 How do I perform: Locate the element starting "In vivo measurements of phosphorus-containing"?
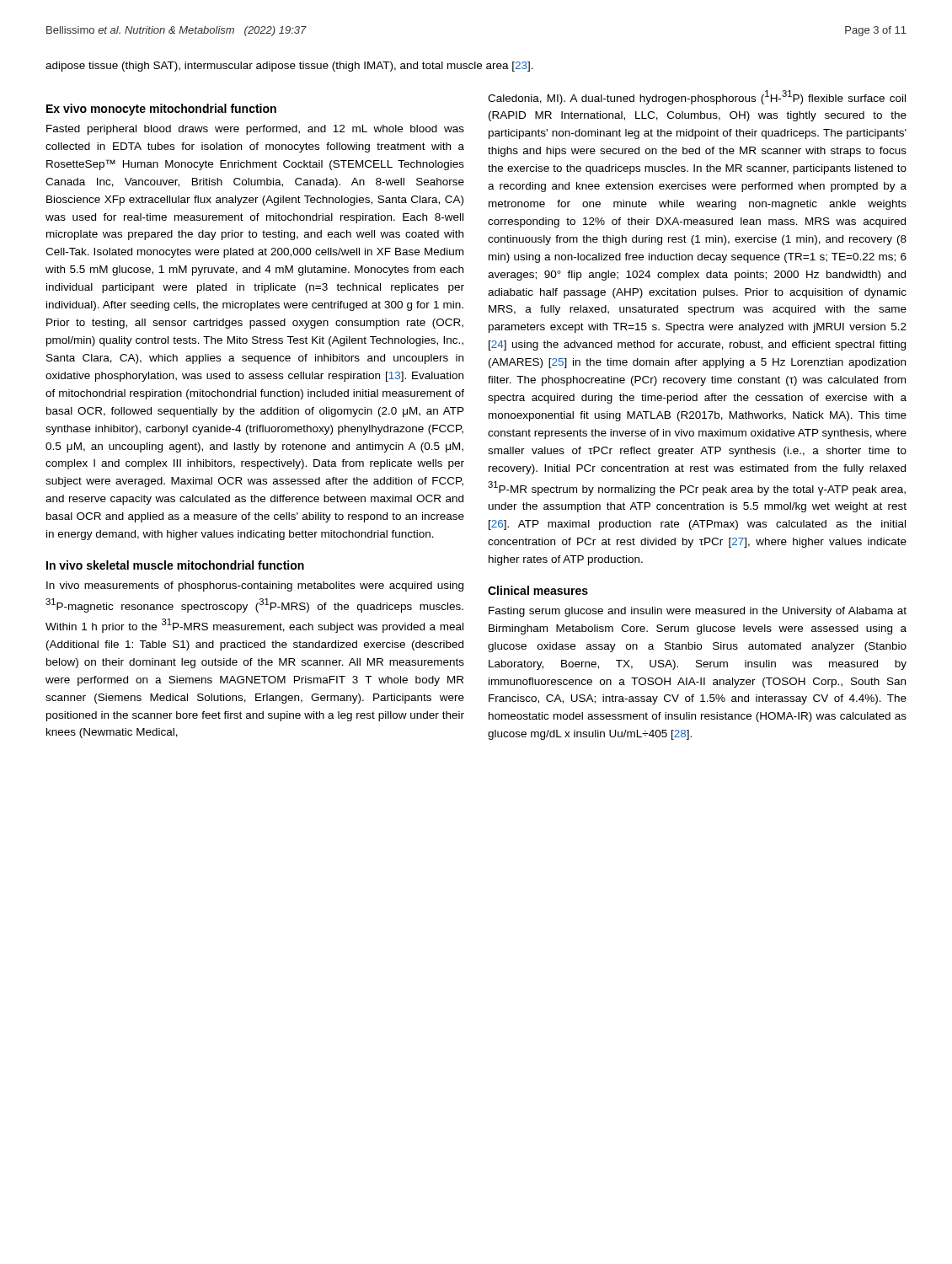coord(255,659)
